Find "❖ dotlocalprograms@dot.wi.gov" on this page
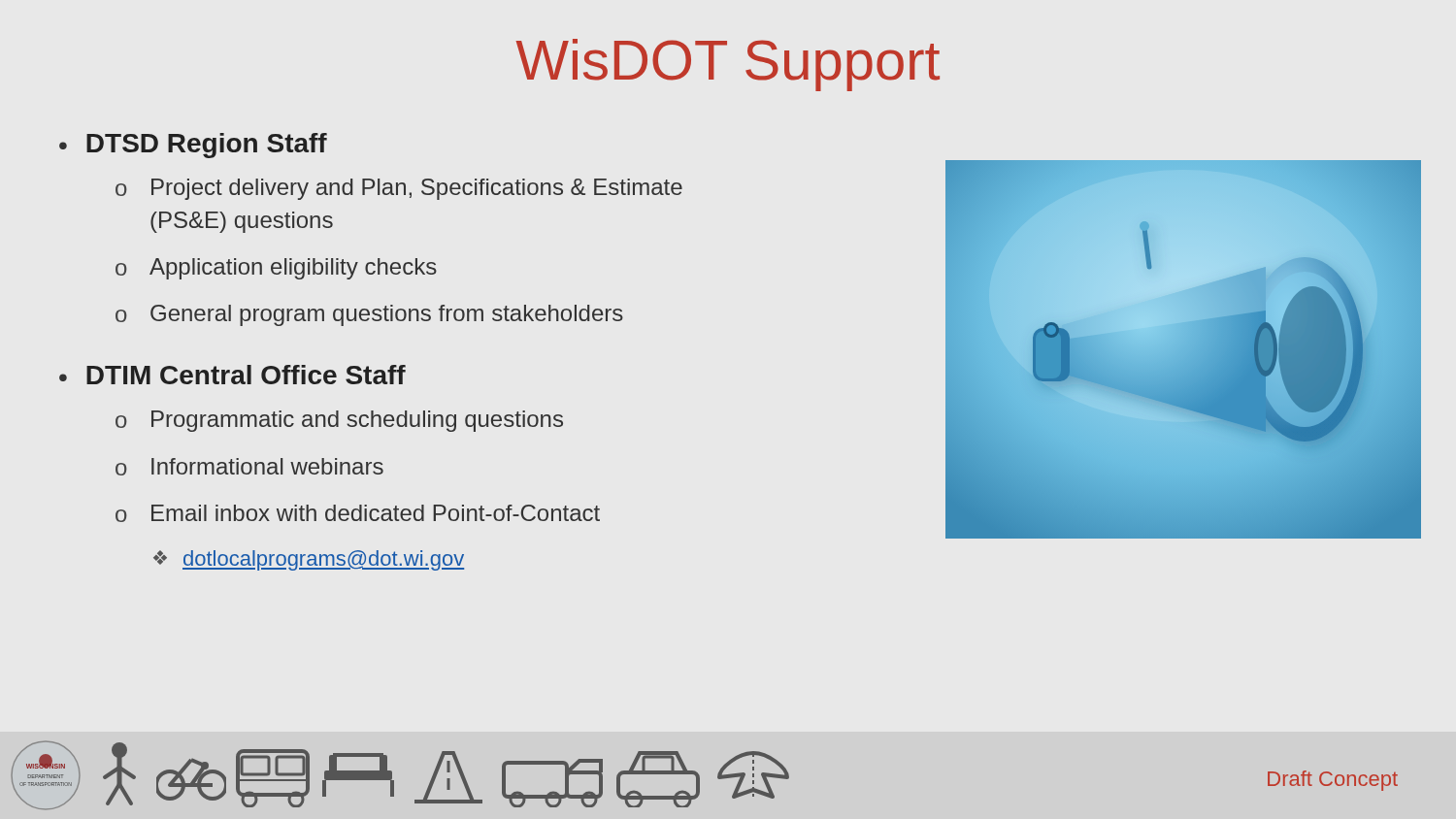This screenshot has height=819, width=1456. pyautogui.click(x=308, y=559)
